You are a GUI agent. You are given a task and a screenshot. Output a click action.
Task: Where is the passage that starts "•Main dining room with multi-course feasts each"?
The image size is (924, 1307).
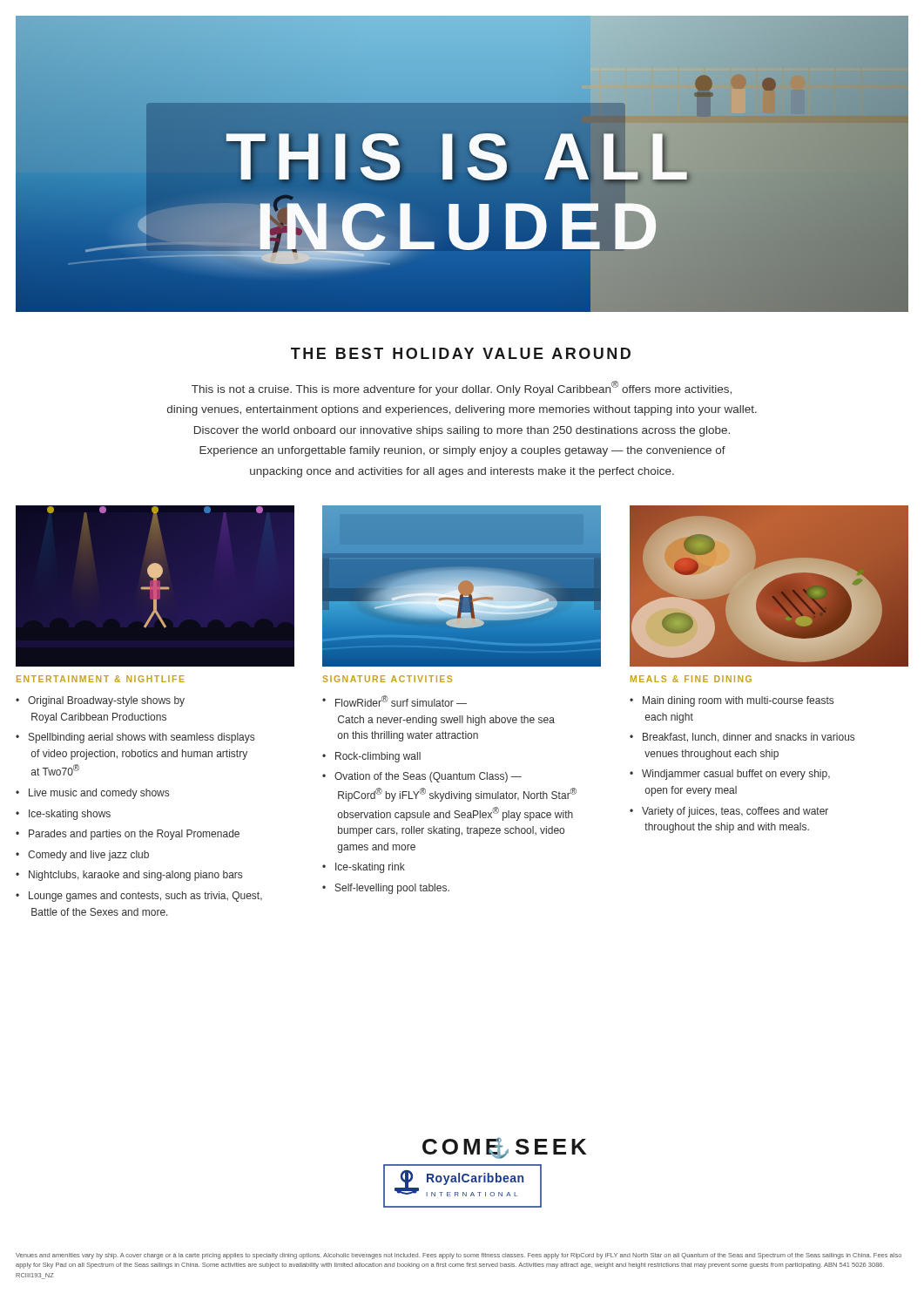click(732, 708)
